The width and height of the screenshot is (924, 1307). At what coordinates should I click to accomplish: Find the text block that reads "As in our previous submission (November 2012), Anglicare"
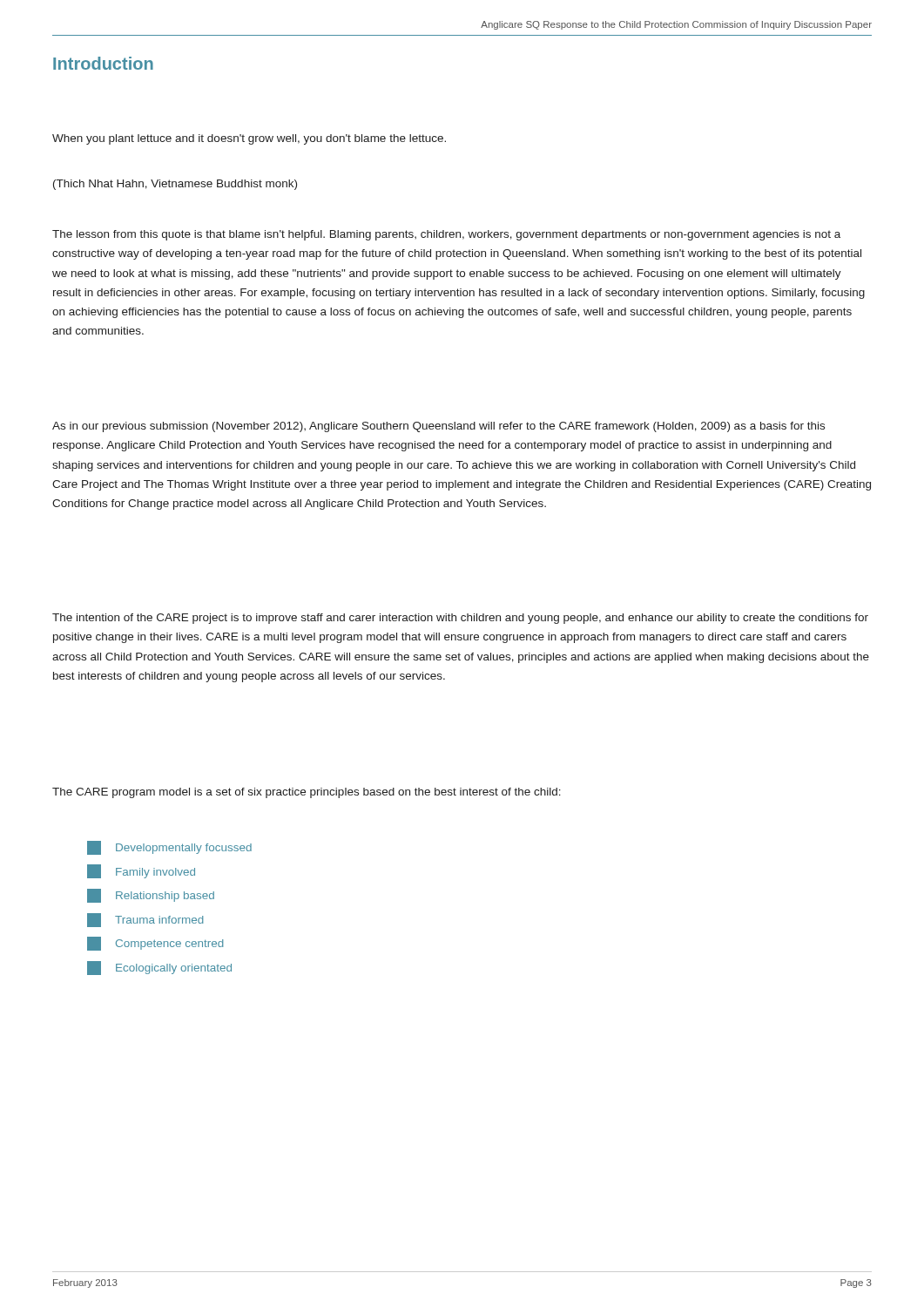point(462,464)
